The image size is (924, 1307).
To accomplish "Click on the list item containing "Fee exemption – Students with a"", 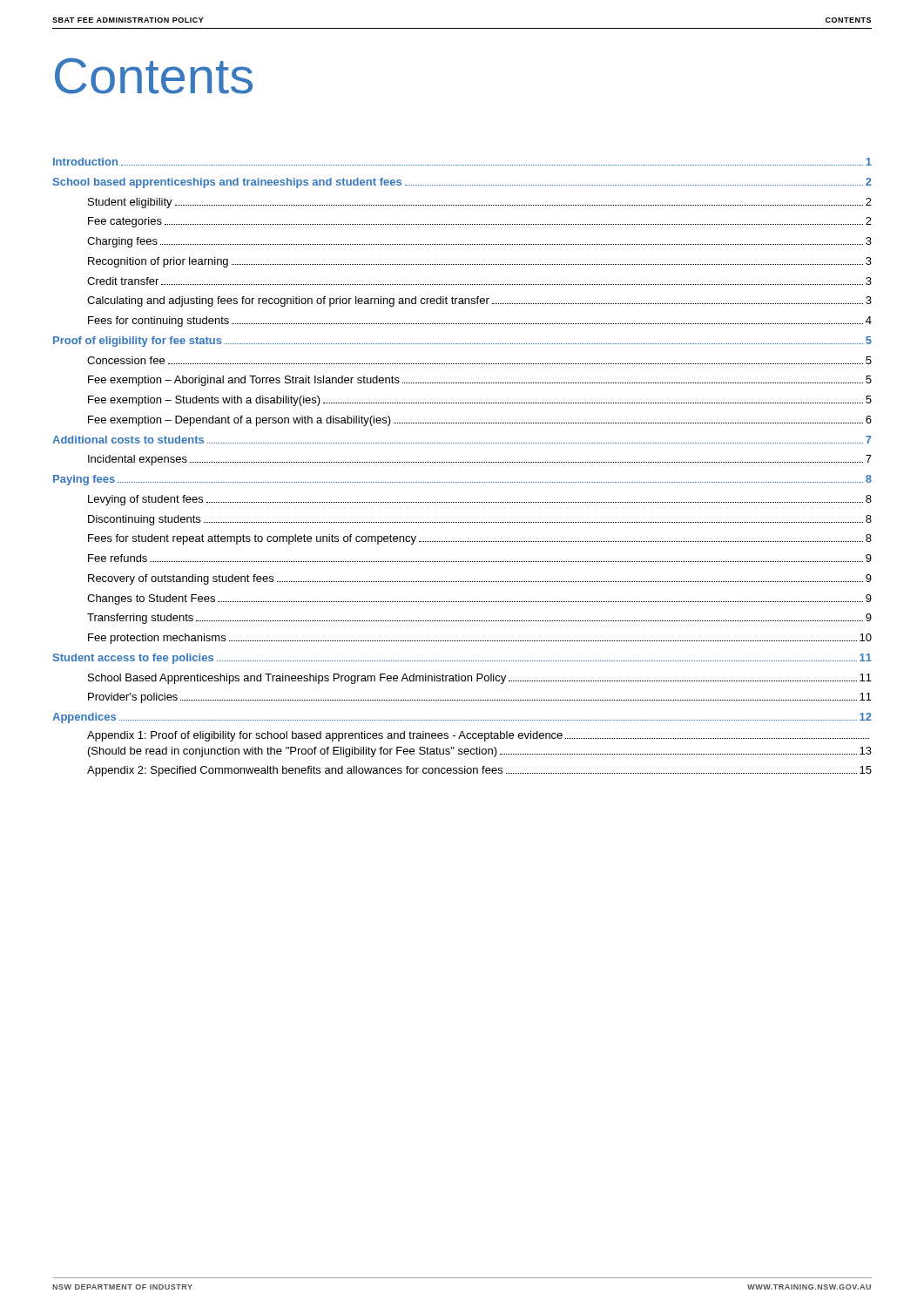I will point(479,400).
